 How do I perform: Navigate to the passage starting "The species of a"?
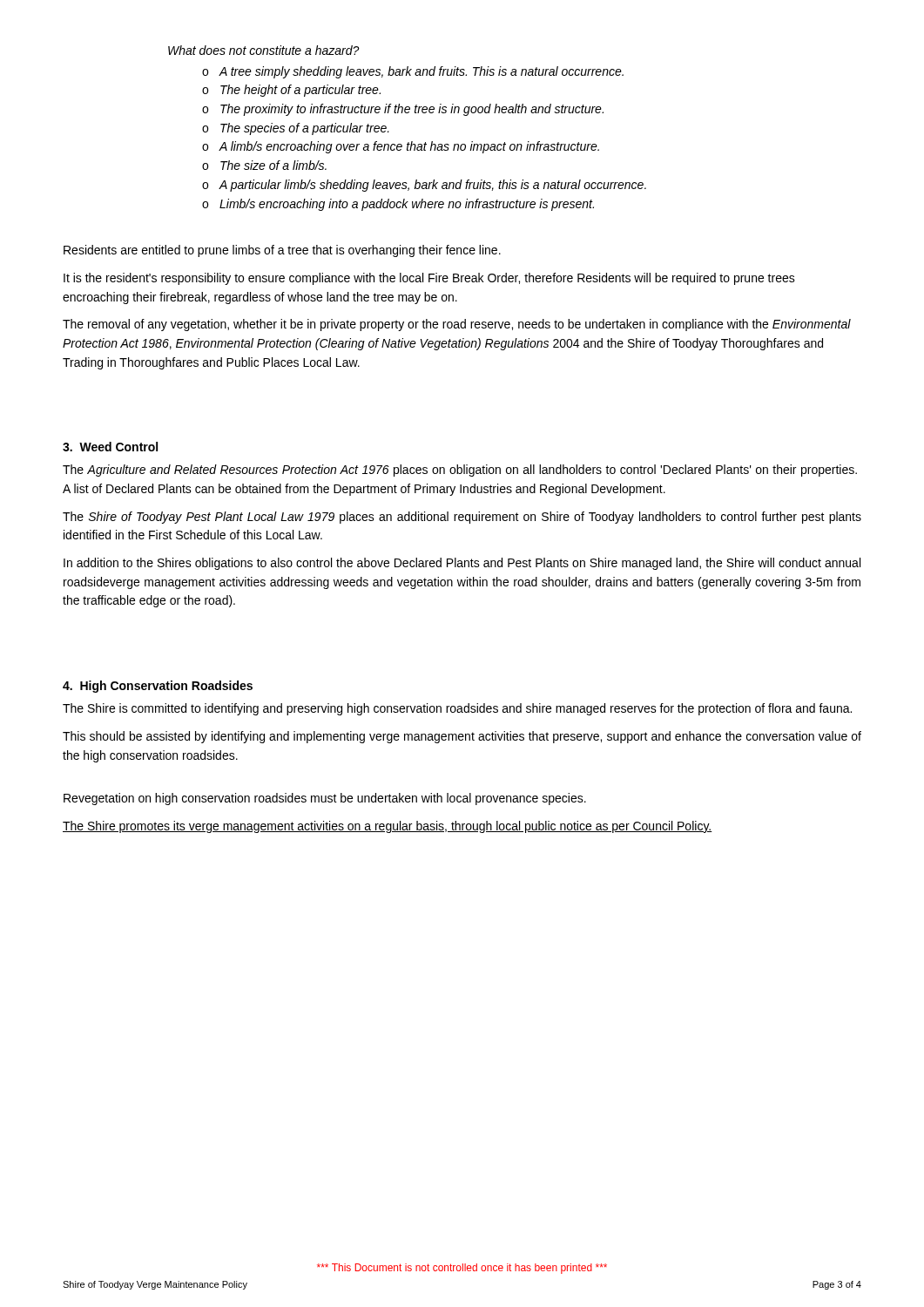coord(305,128)
